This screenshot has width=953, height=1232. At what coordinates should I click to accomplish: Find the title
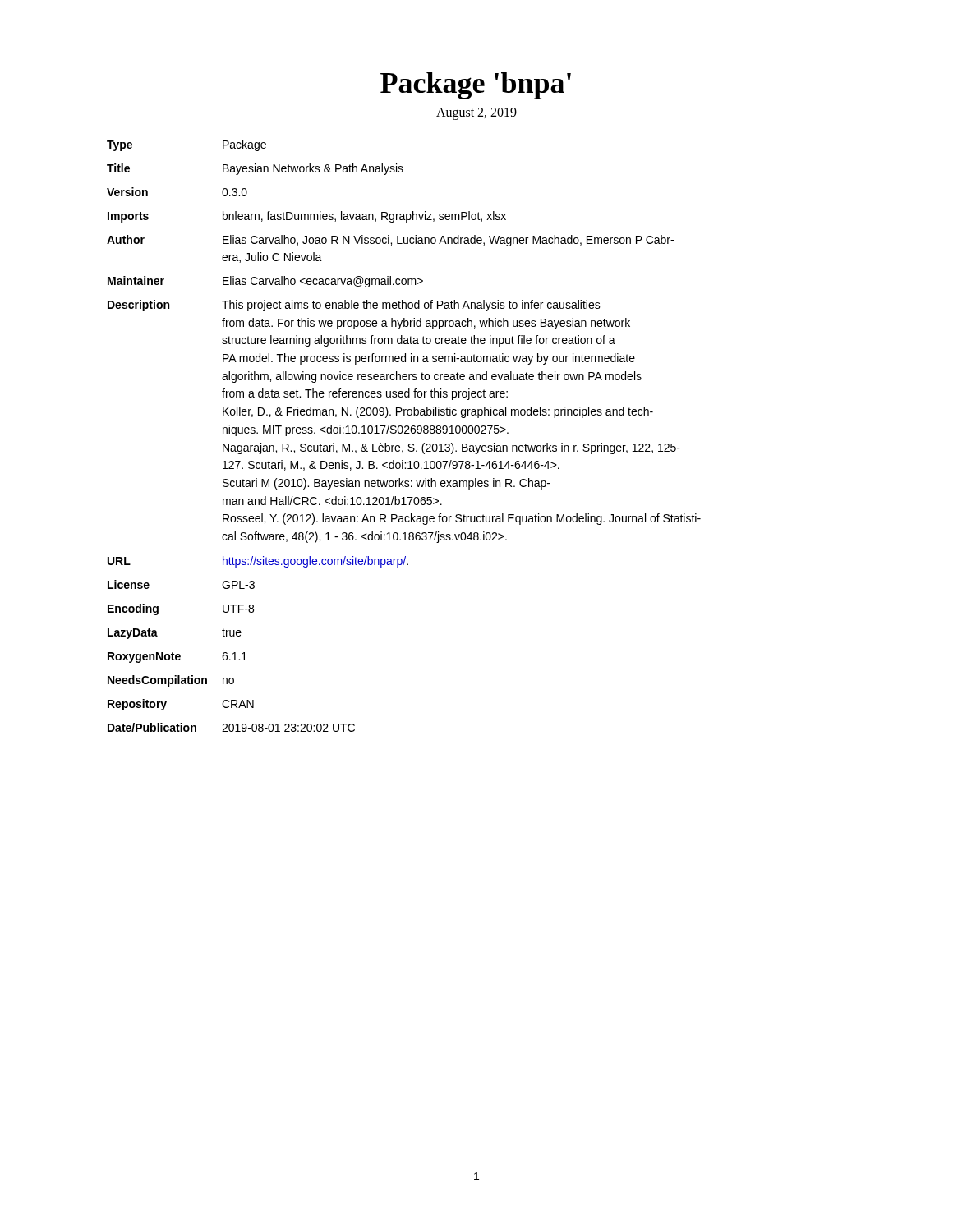476,83
